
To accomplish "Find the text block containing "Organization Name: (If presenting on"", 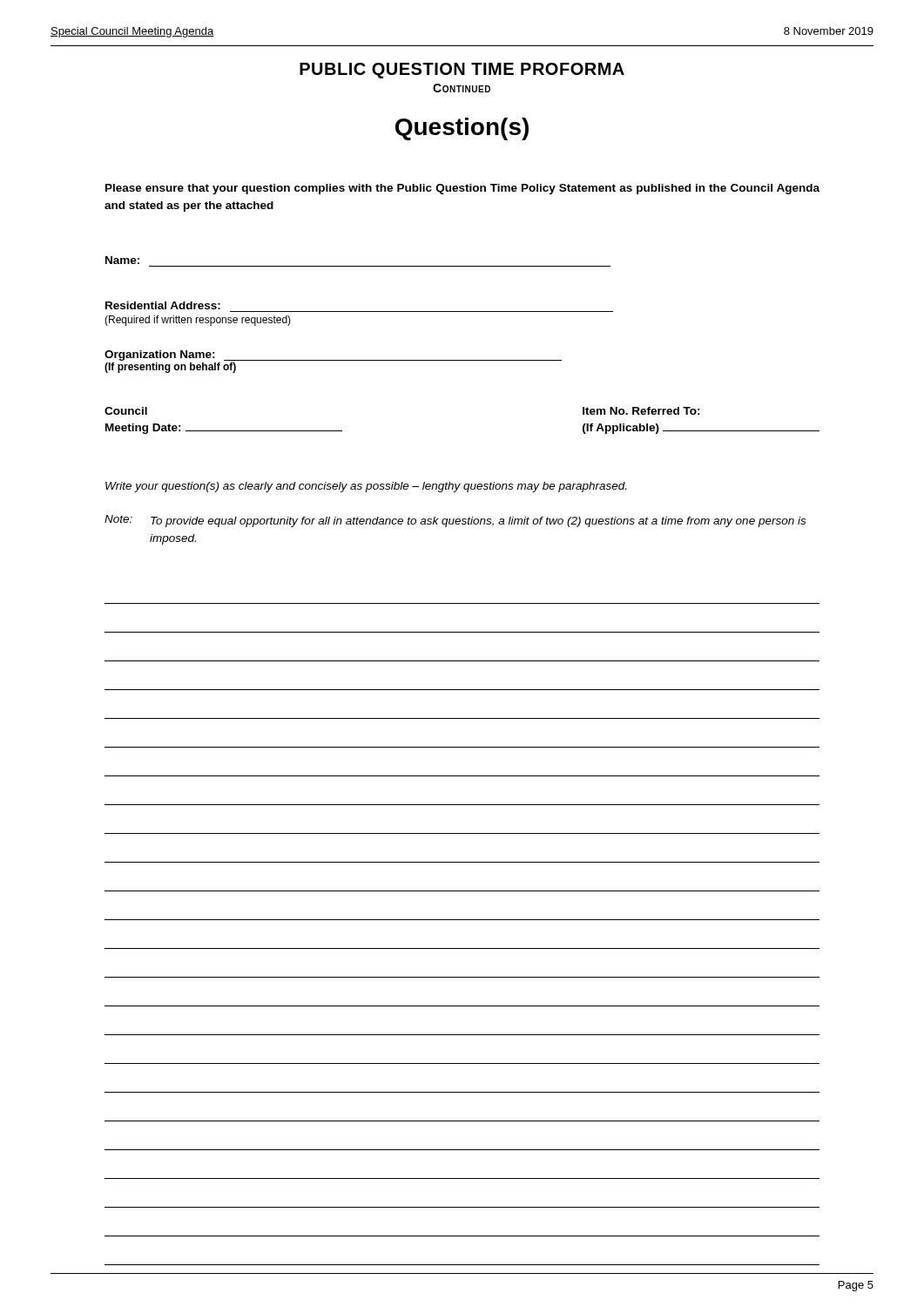I will 462,360.
